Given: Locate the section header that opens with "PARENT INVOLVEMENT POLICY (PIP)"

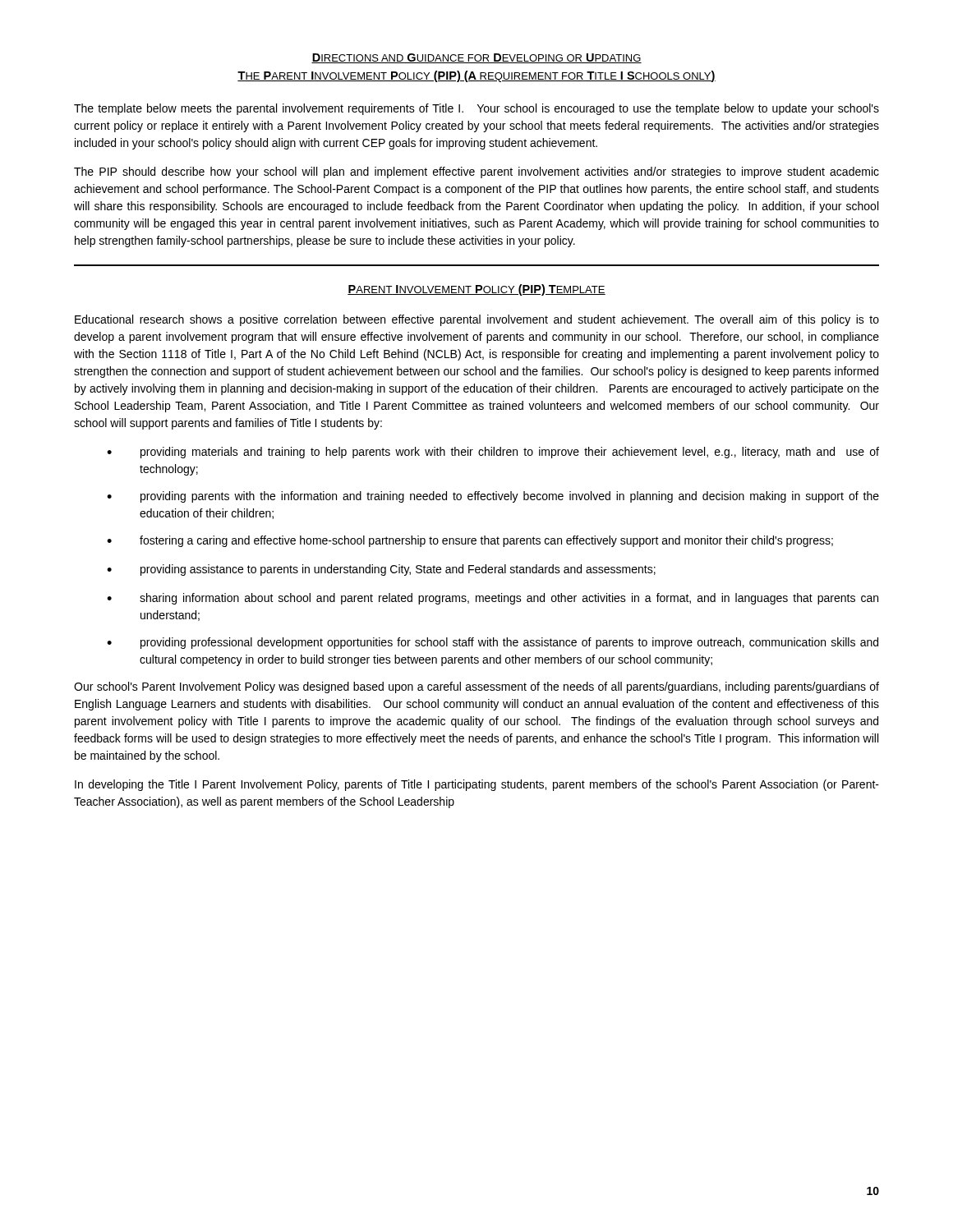Looking at the screenshot, I should (x=476, y=289).
